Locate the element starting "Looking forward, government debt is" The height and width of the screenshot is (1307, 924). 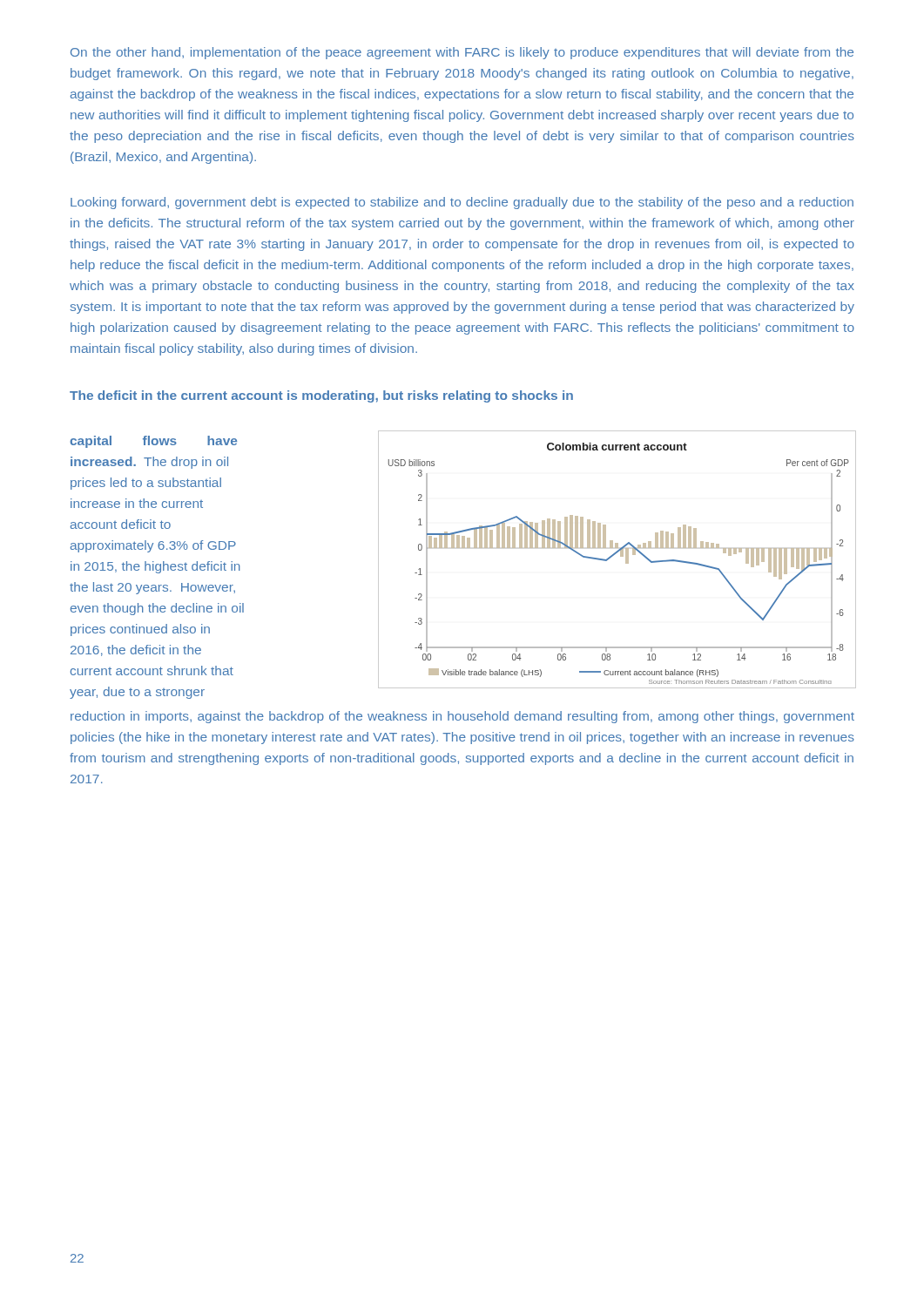click(462, 275)
